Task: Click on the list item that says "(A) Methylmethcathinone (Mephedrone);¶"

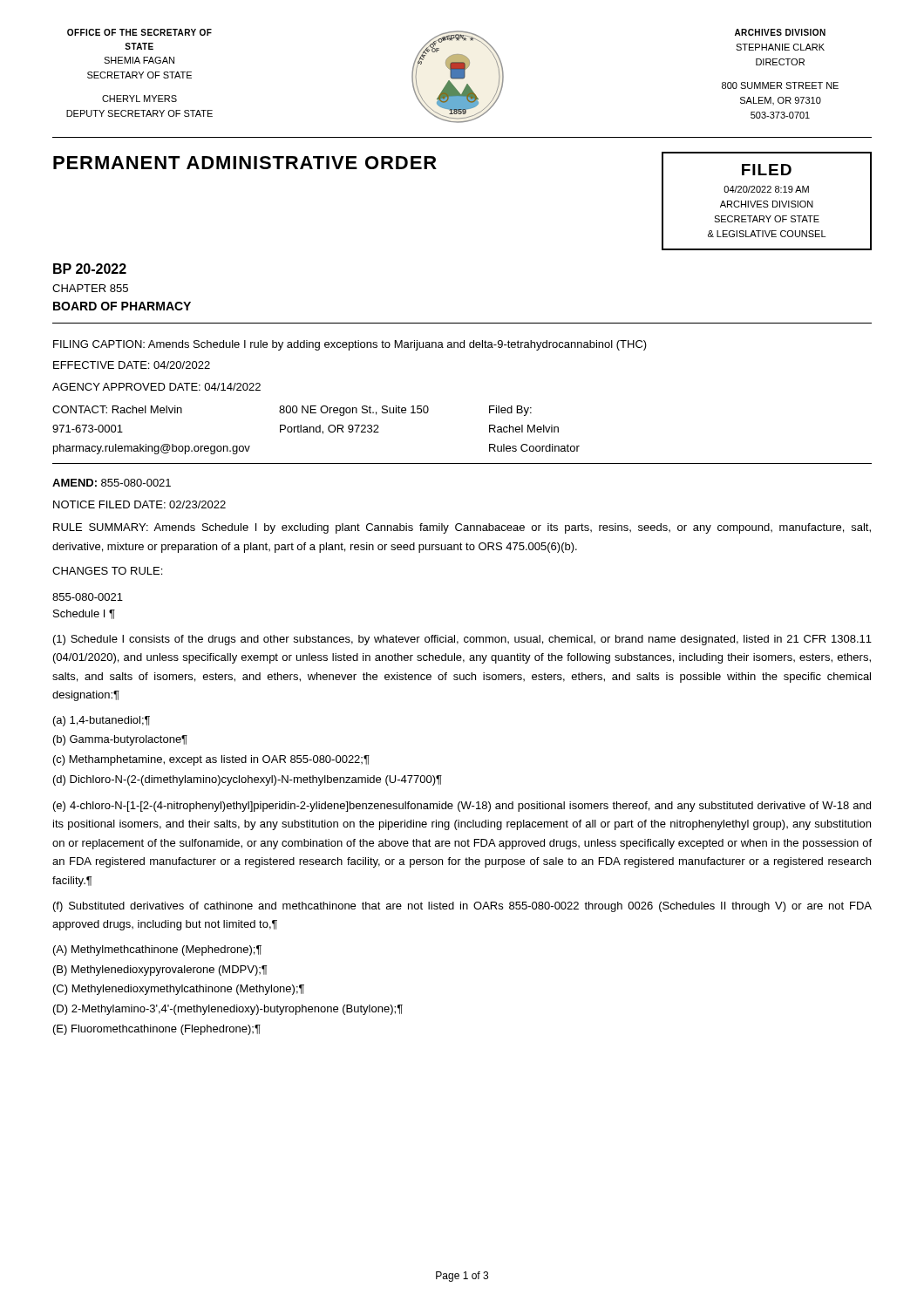Action: point(157,949)
